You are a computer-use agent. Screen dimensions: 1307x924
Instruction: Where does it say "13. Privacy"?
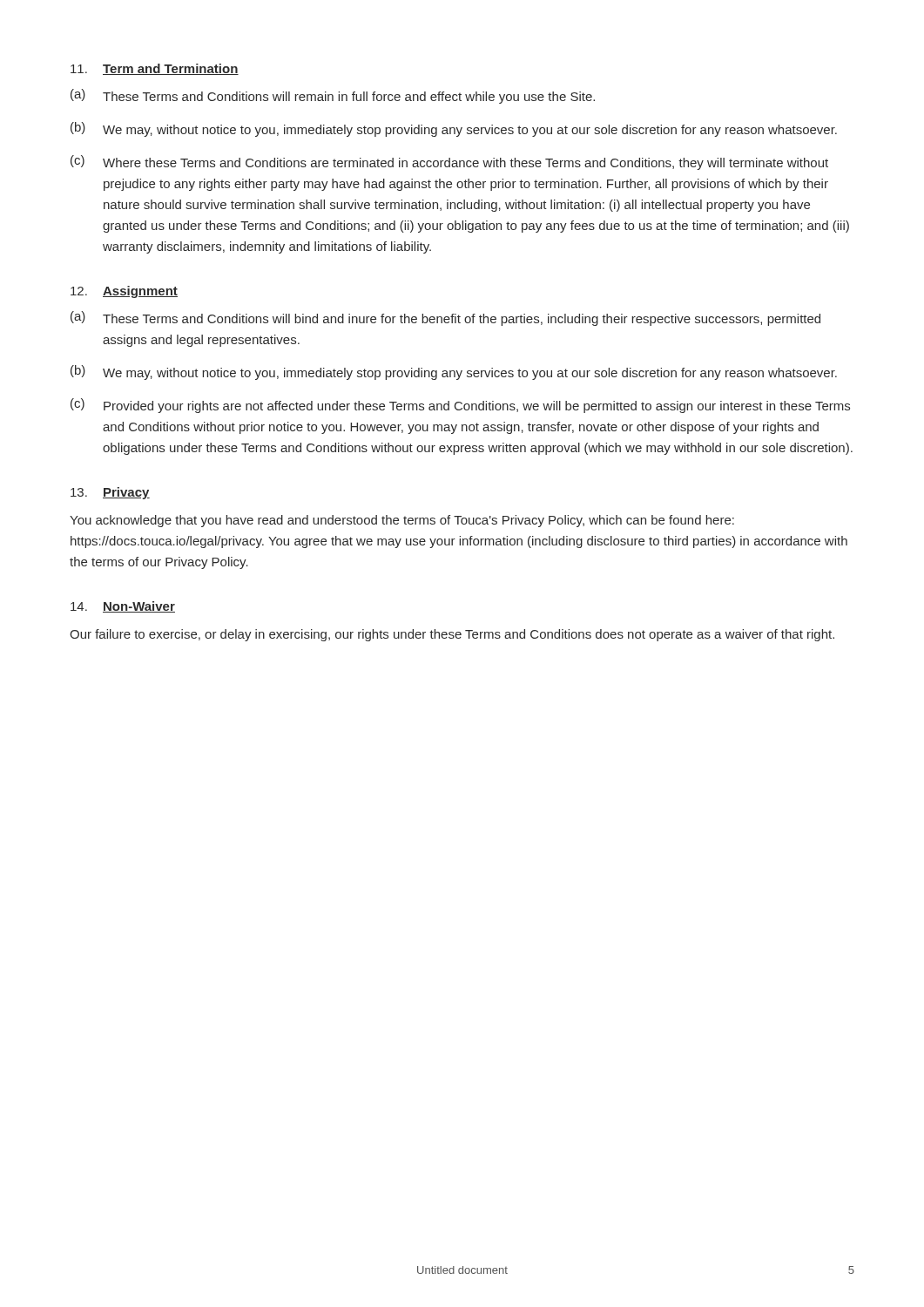click(109, 492)
